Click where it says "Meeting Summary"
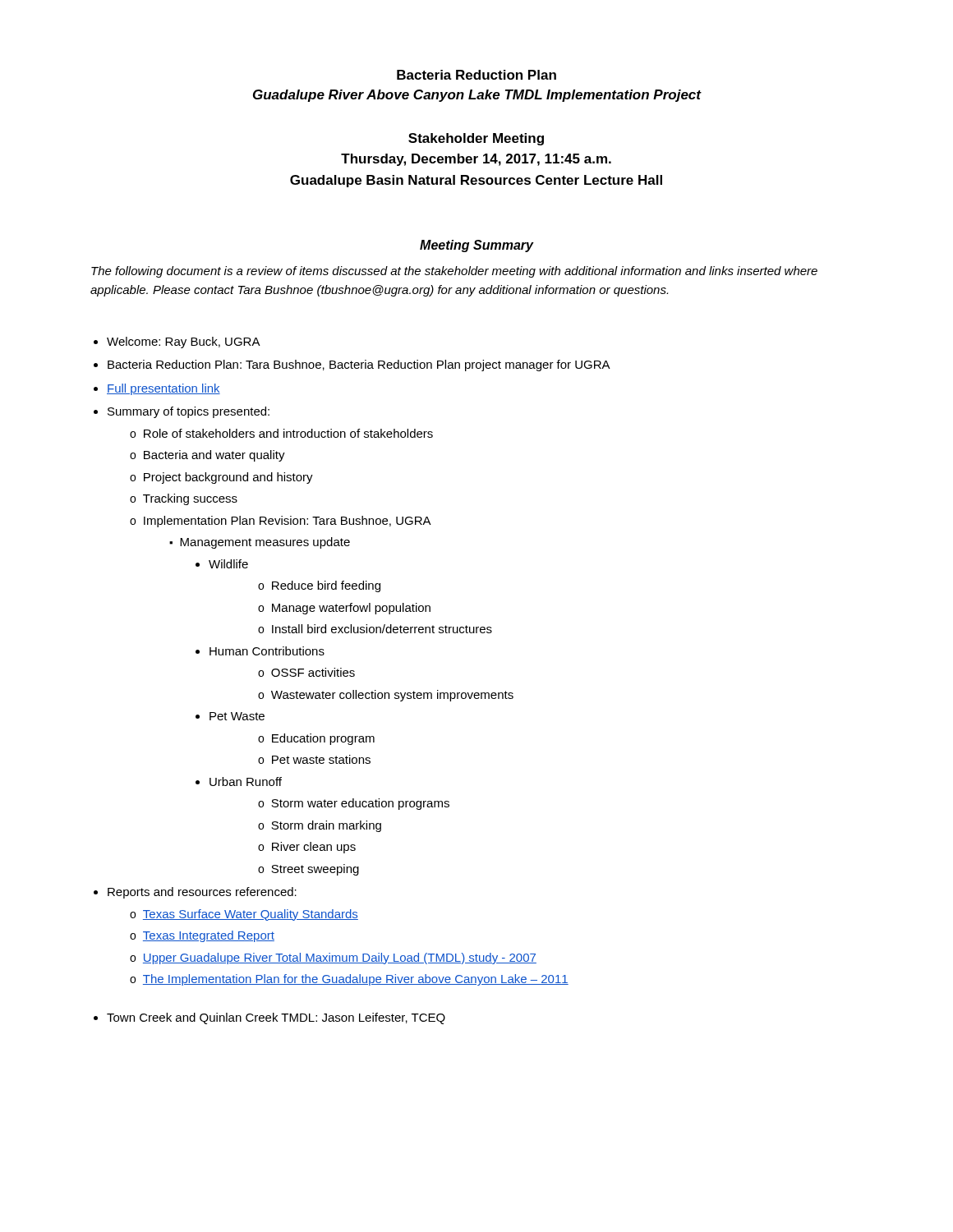 click(476, 245)
